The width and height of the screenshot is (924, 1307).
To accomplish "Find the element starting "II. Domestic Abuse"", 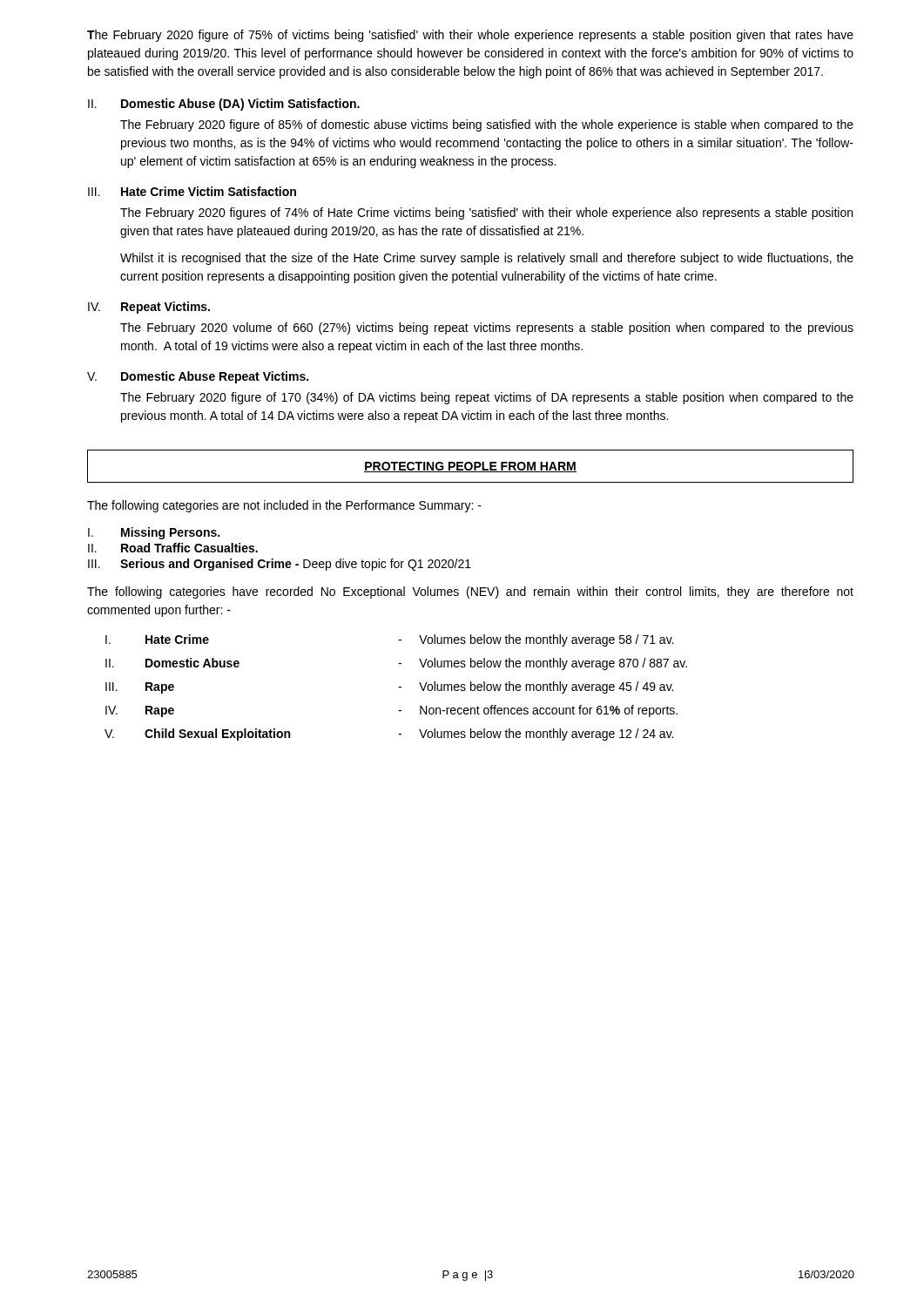I will click(x=224, y=104).
